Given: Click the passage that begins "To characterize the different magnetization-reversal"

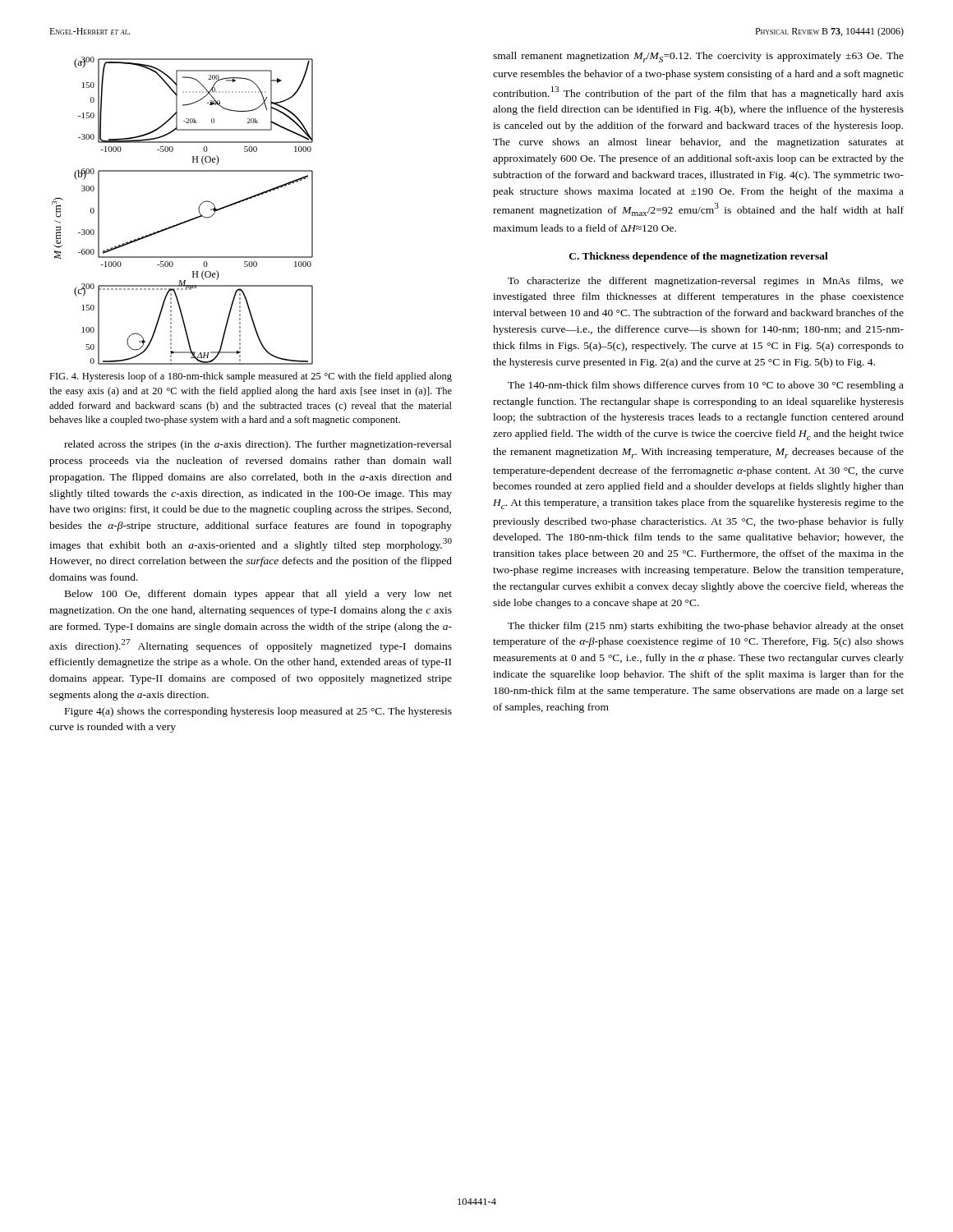Looking at the screenshot, I should pyautogui.click(x=698, y=321).
